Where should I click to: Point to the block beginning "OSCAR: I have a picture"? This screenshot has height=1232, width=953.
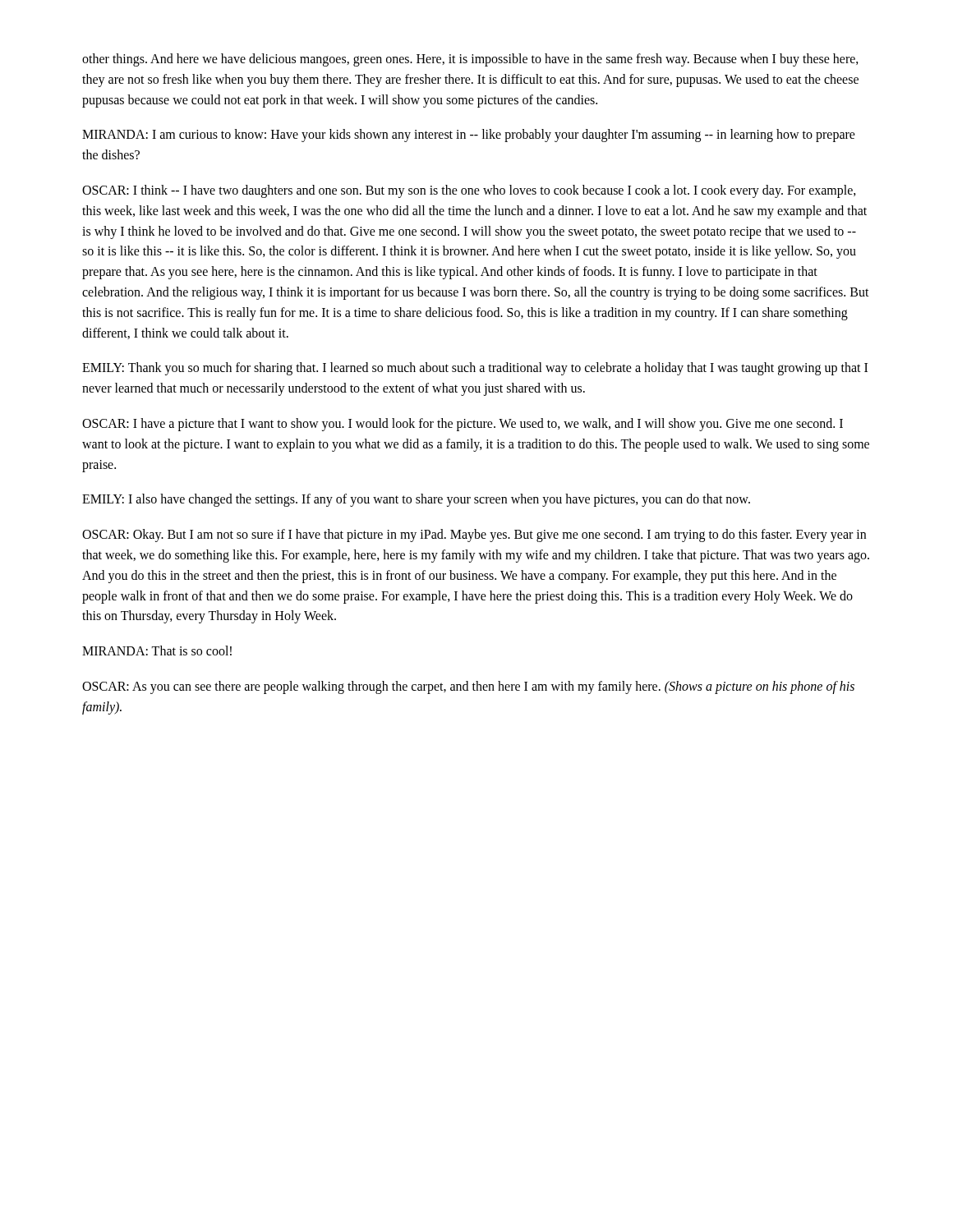click(x=476, y=444)
